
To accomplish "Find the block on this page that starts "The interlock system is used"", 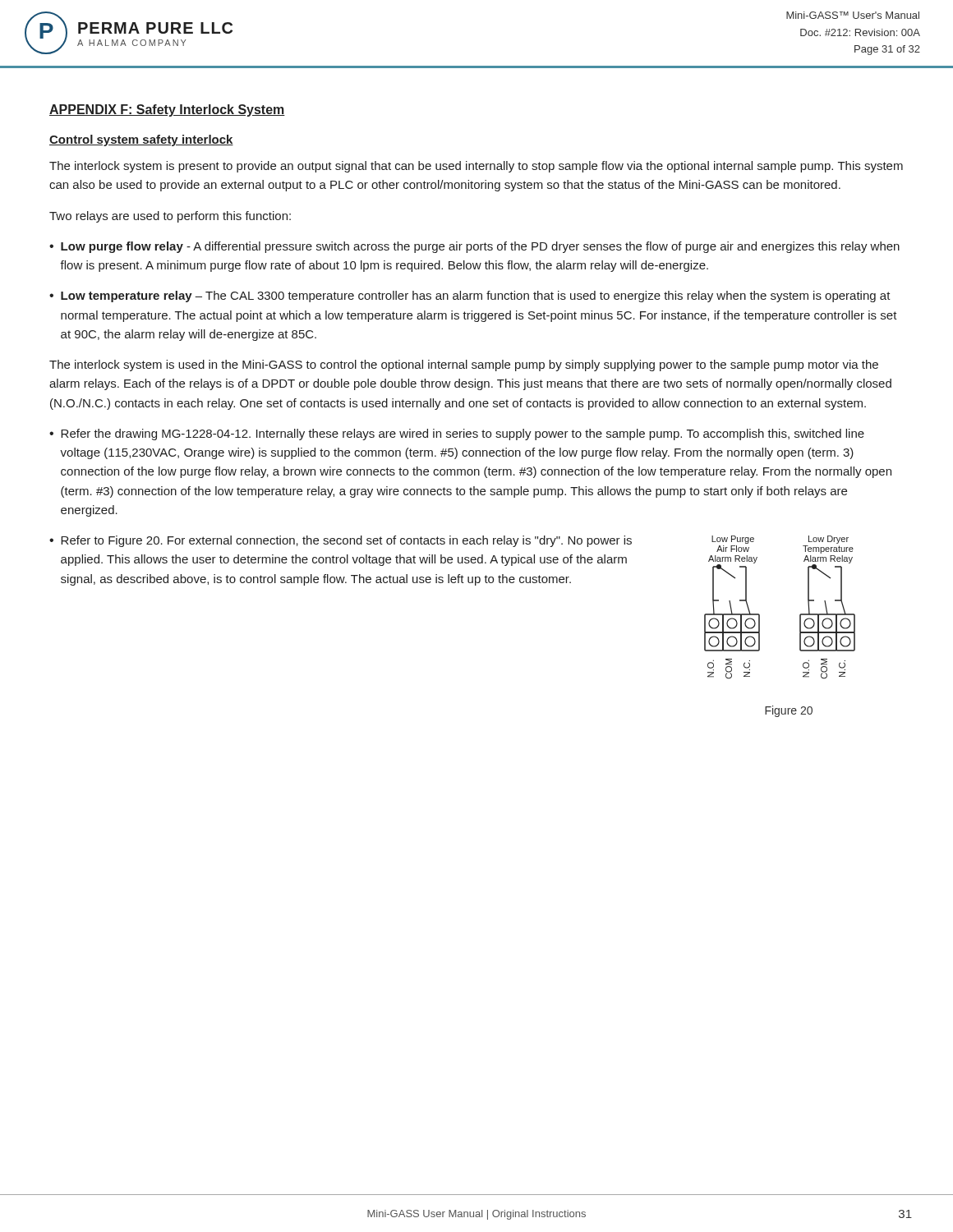I will tap(471, 383).
